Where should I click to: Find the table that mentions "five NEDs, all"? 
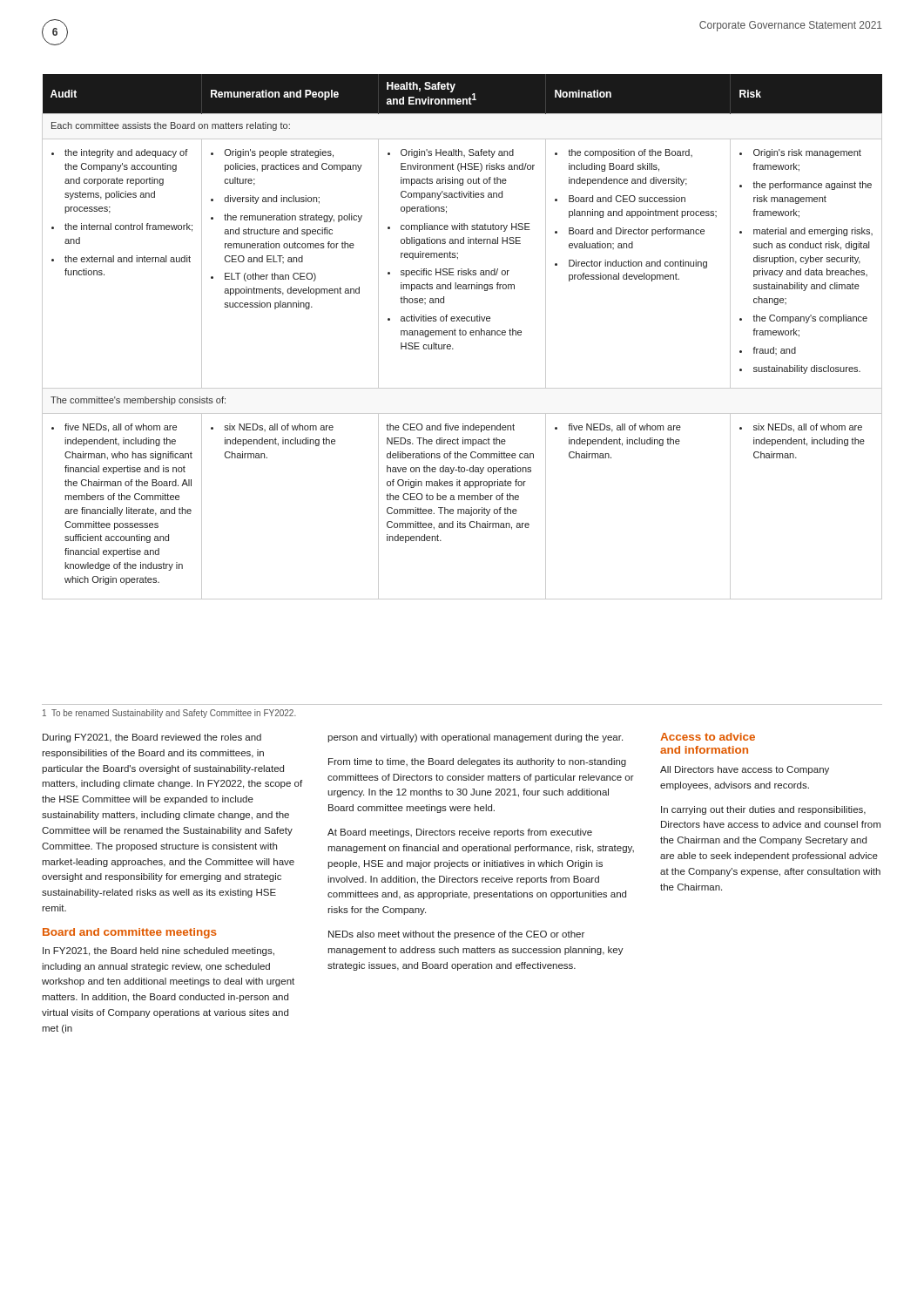pyautogui.click(x=462, y=337)
